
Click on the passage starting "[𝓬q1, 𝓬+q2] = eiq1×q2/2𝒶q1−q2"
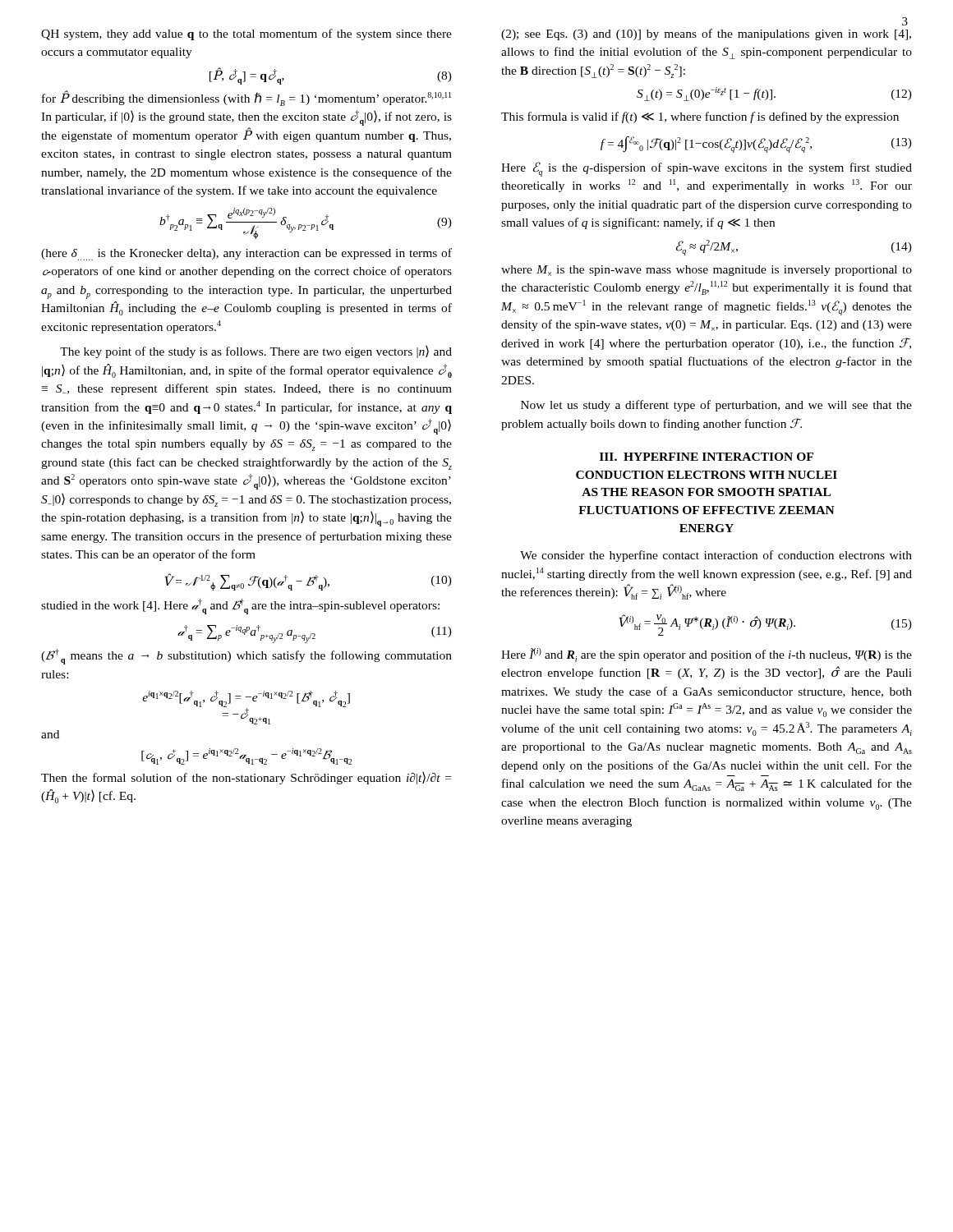pyautogui.click(x=246, y=755)
